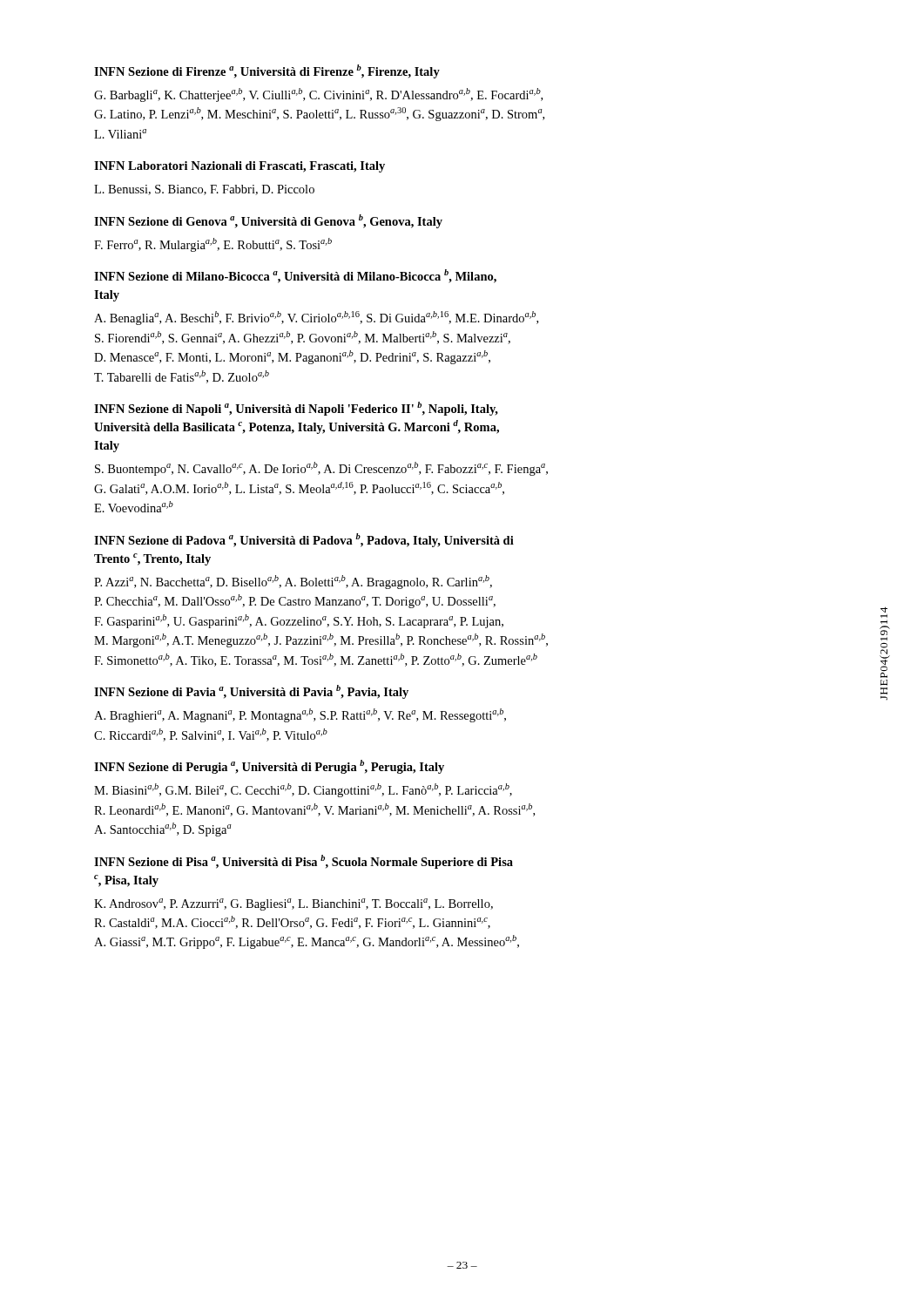Select the block starting "INFN Laboratori Nazionali di Frascati, Frascati, Italy"
Screen dimensions: 1307x924
pyautogui.click(x=240, y=166)
